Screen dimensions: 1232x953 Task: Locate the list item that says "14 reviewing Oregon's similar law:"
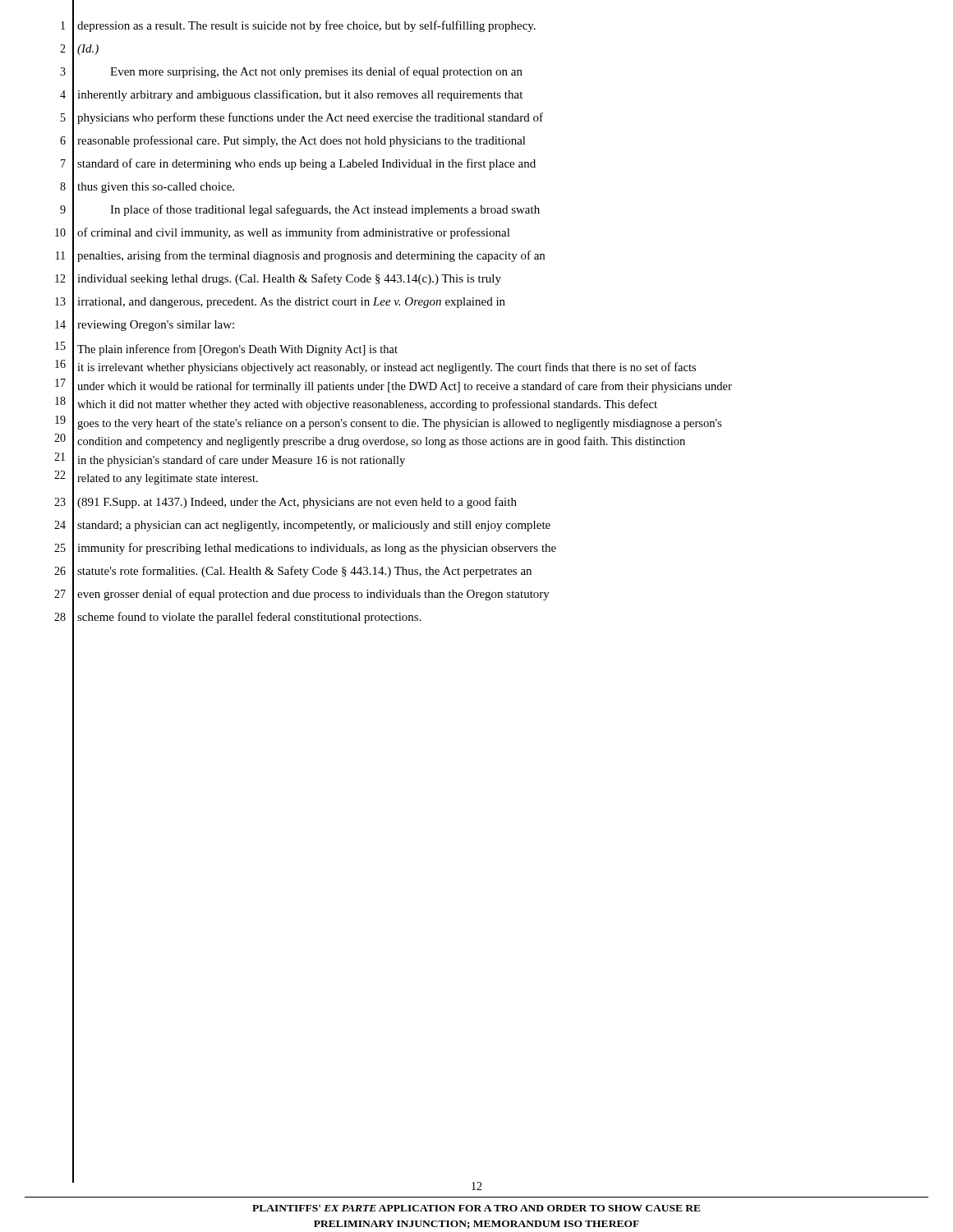145,324
